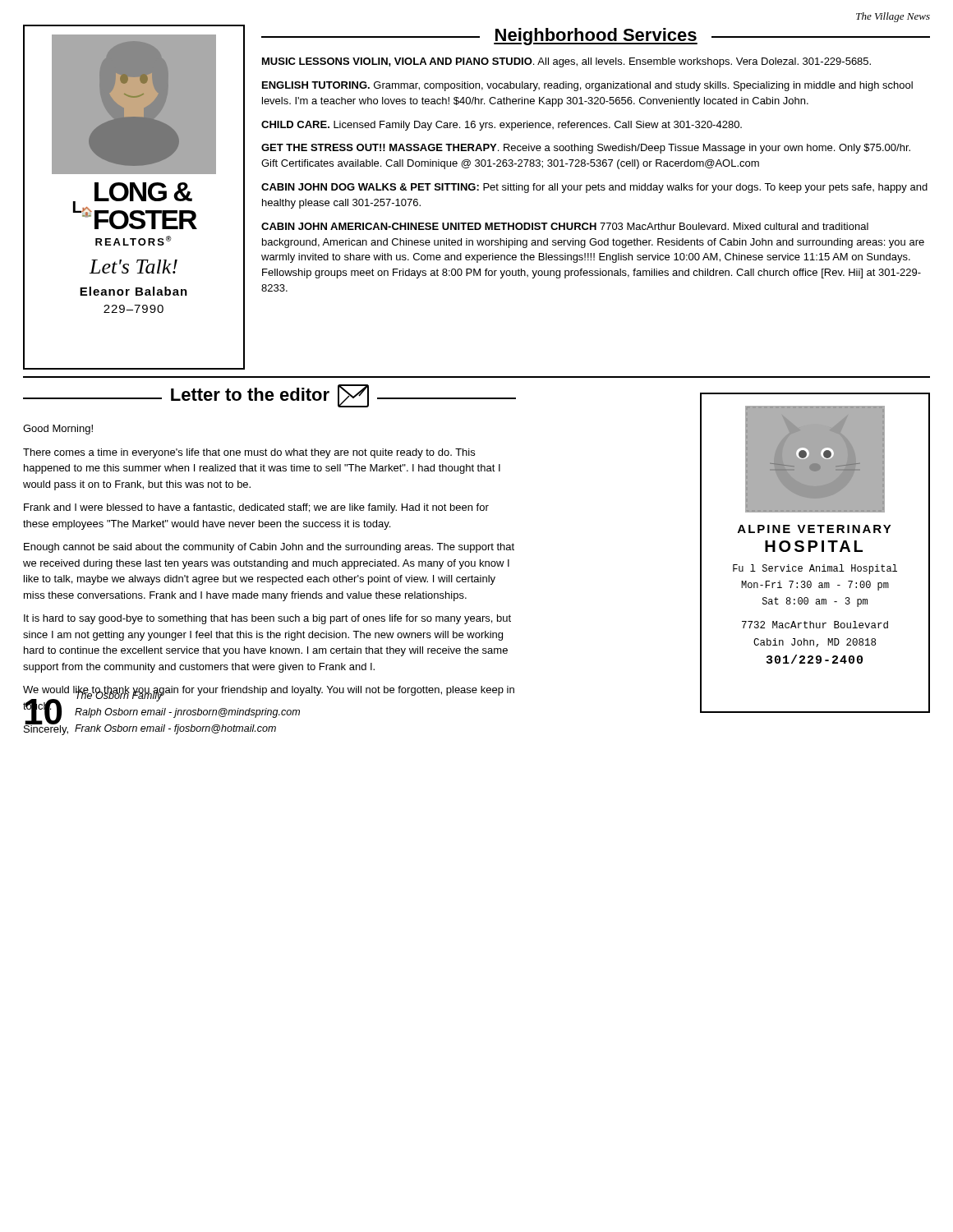Click the section header that begins "Neighborhood Services MUSIC LESSONS VIOLIN, VIOLA AND"
953x1232 pixels.
pos(596,161)
